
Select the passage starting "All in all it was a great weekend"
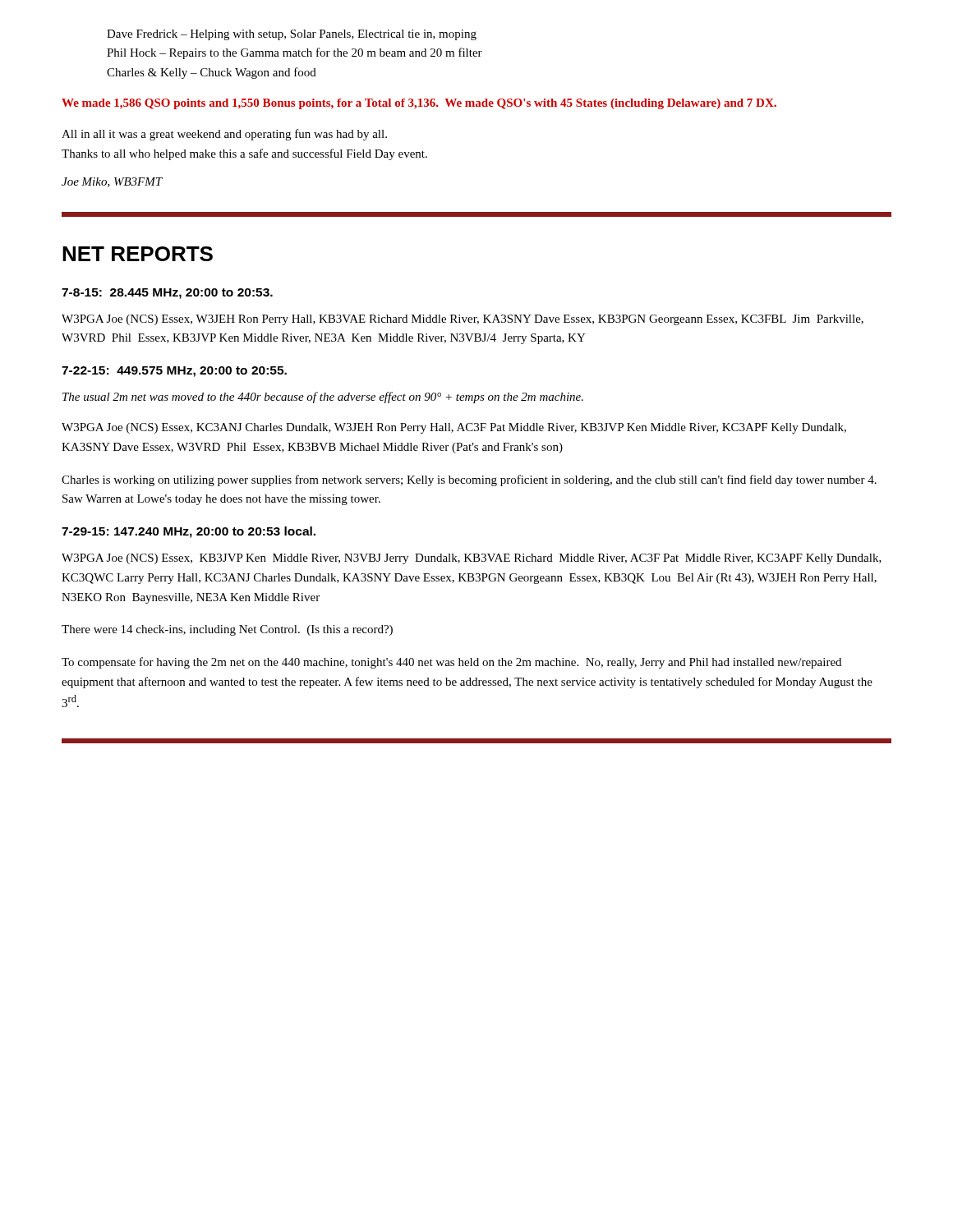pyautogui.click(x=245, y=144)
